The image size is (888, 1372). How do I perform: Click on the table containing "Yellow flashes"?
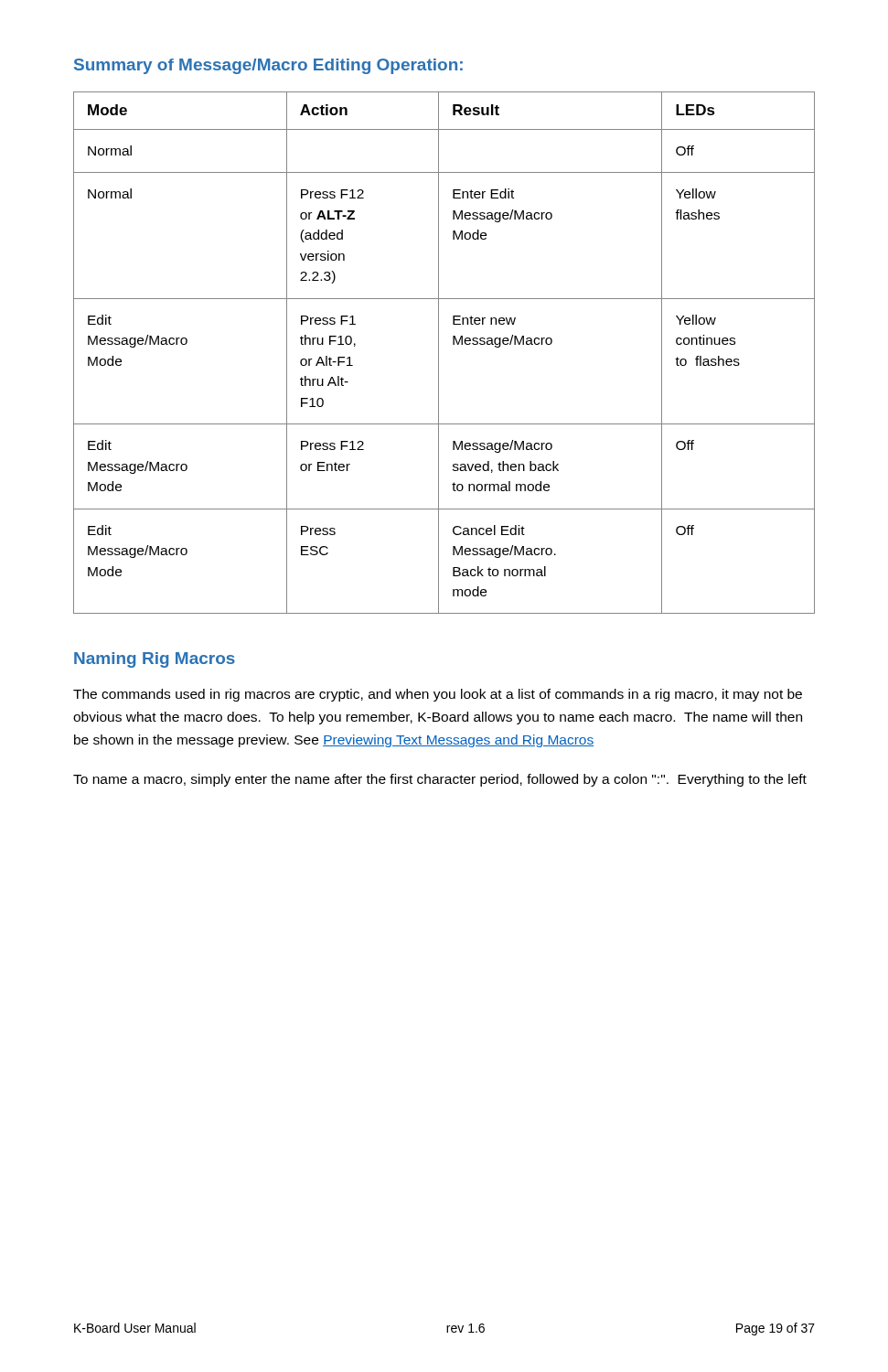click(444, 353)
